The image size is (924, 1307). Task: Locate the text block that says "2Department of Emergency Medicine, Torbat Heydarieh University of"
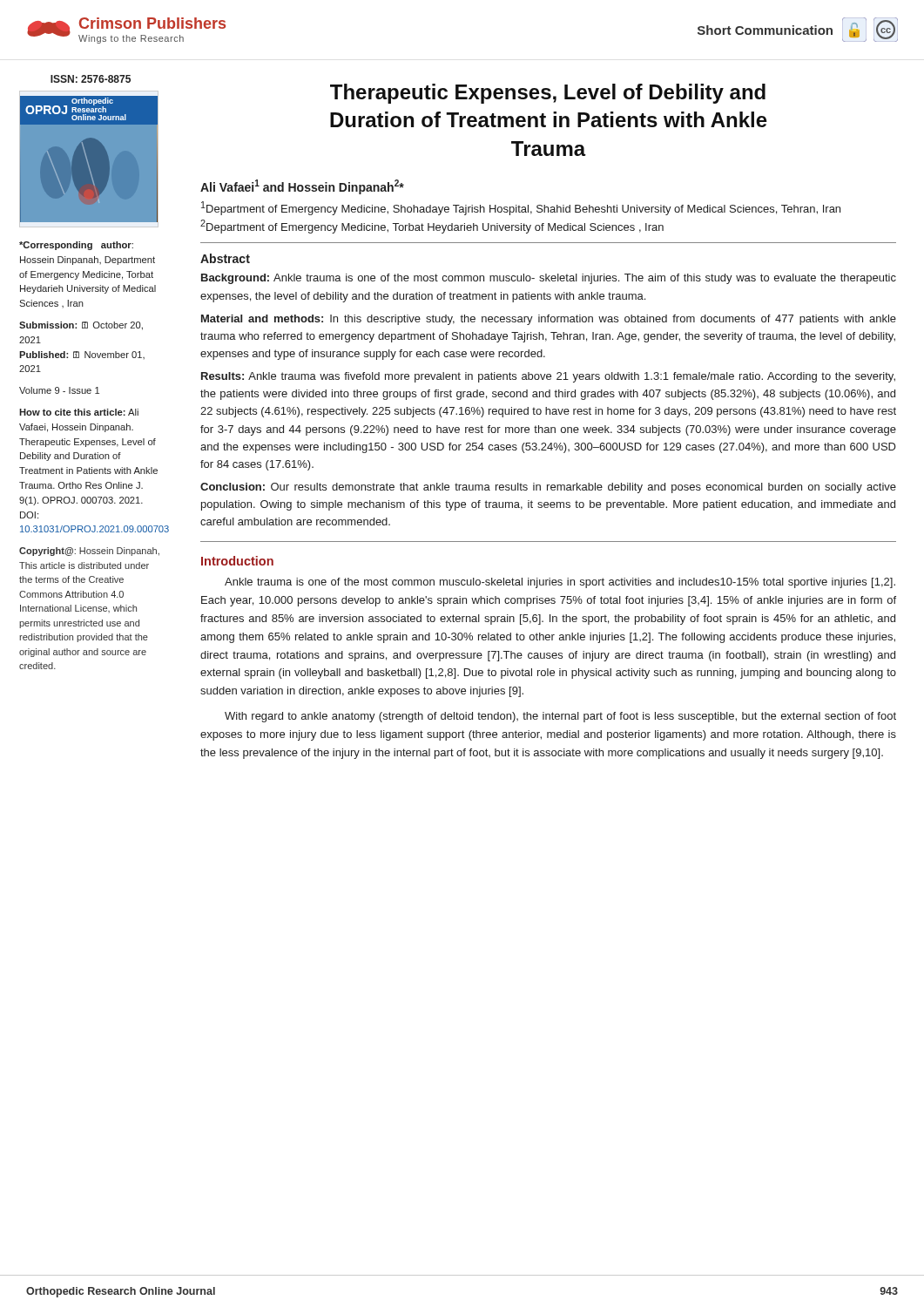[432, 226]
